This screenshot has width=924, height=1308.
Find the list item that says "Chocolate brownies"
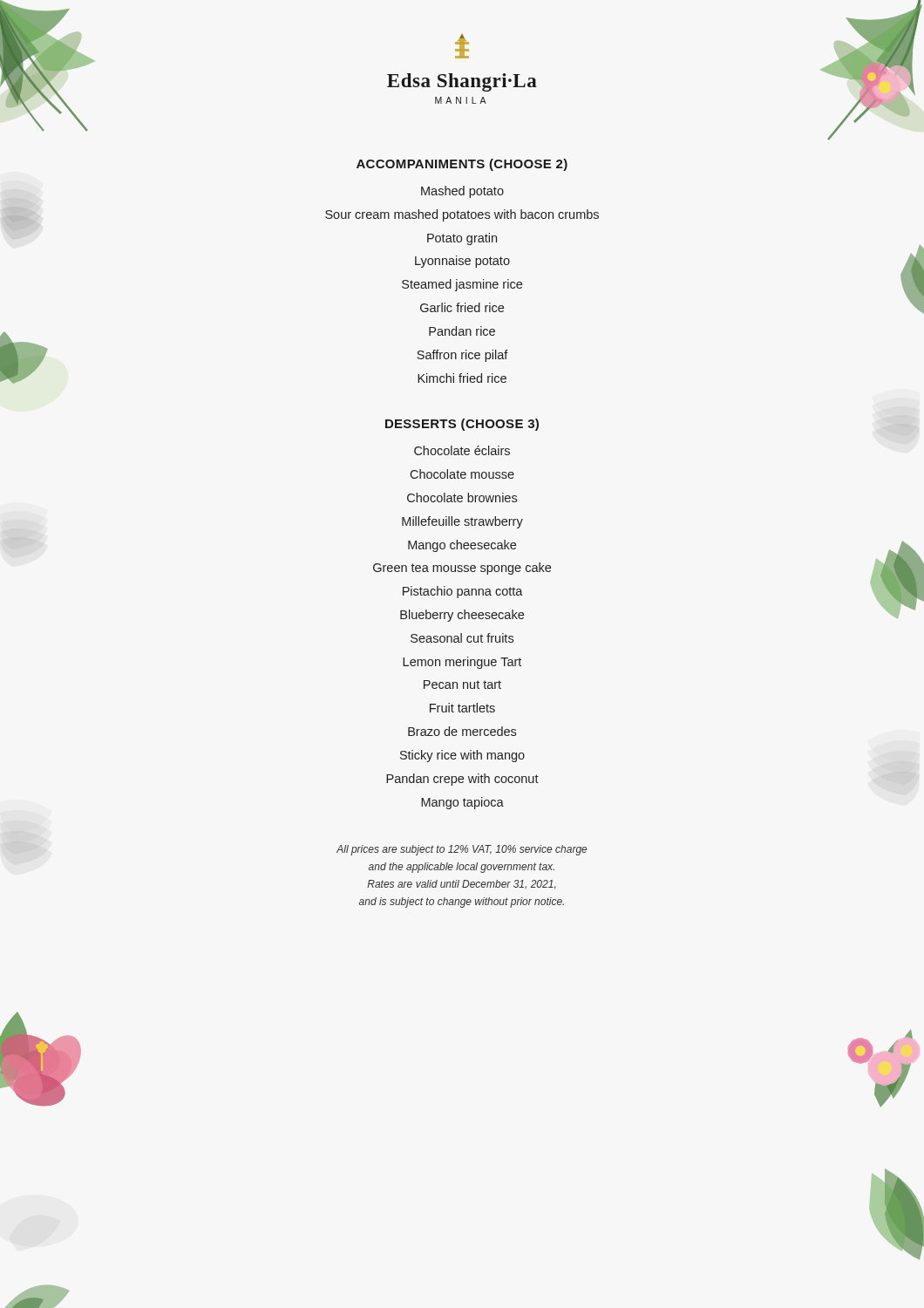pyautogui.click(x=462, y=498)
